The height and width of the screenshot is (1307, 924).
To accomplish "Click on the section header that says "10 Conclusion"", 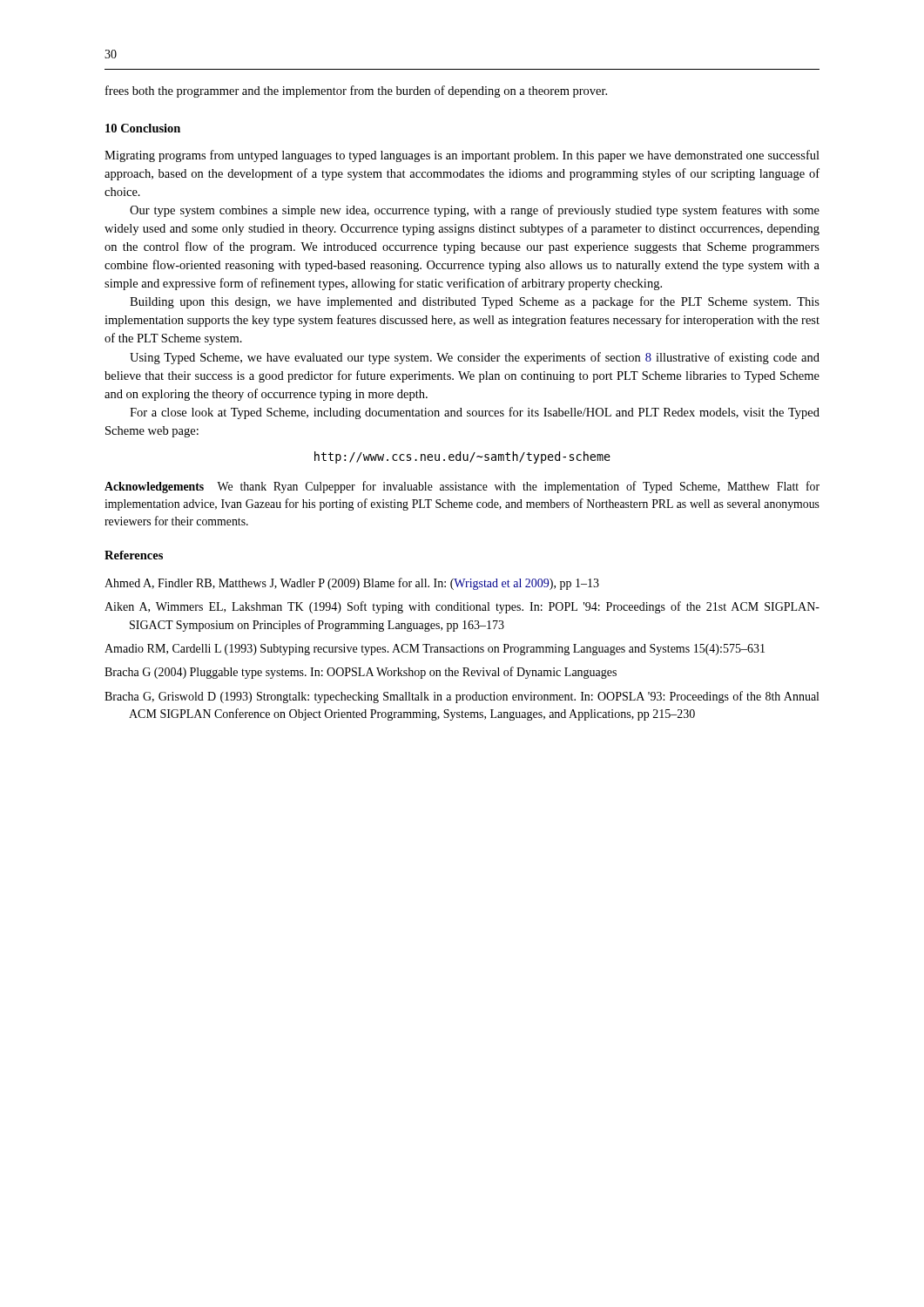I will [x=143, y=128].
